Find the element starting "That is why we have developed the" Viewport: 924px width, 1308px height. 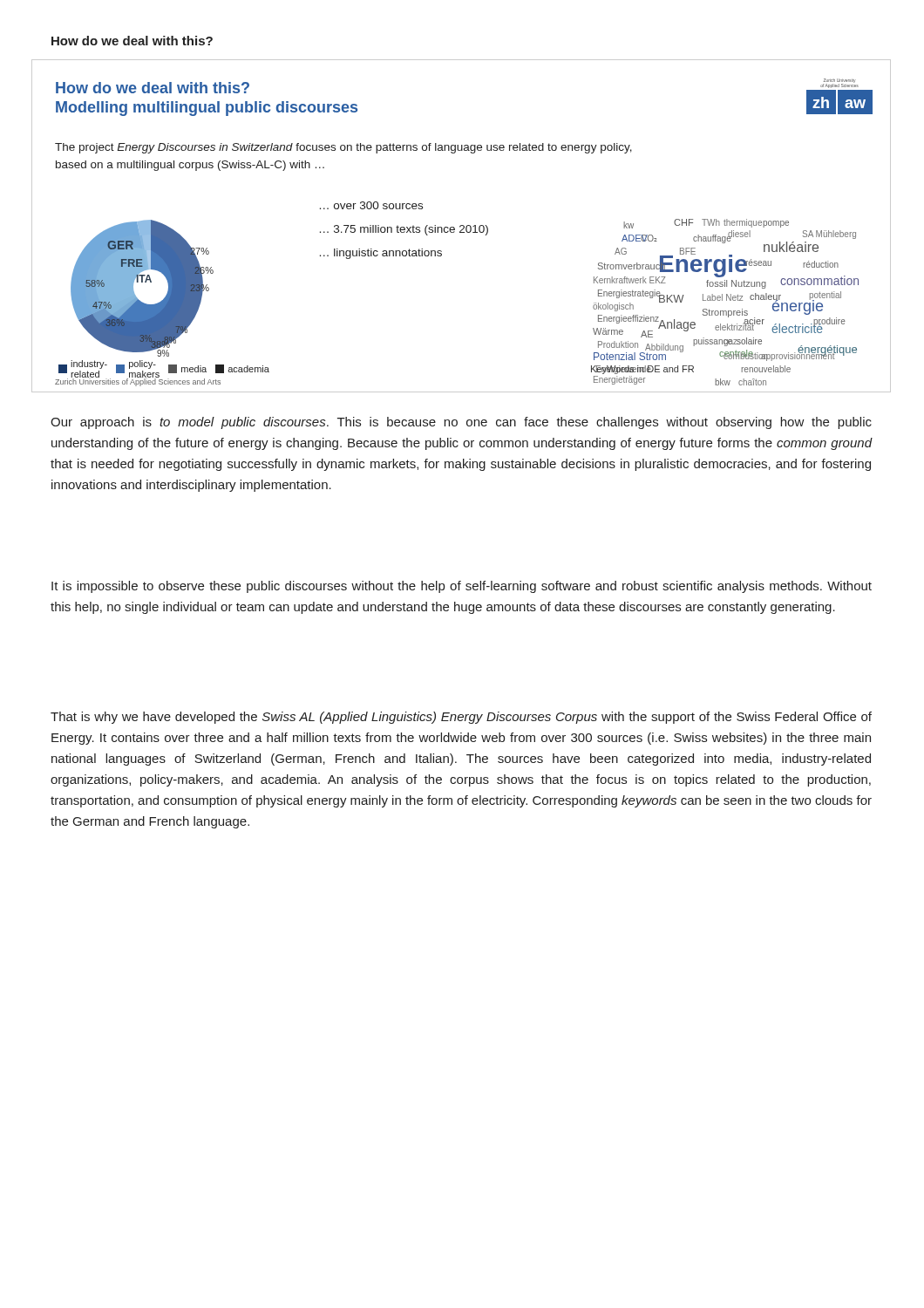click(461, 769)
